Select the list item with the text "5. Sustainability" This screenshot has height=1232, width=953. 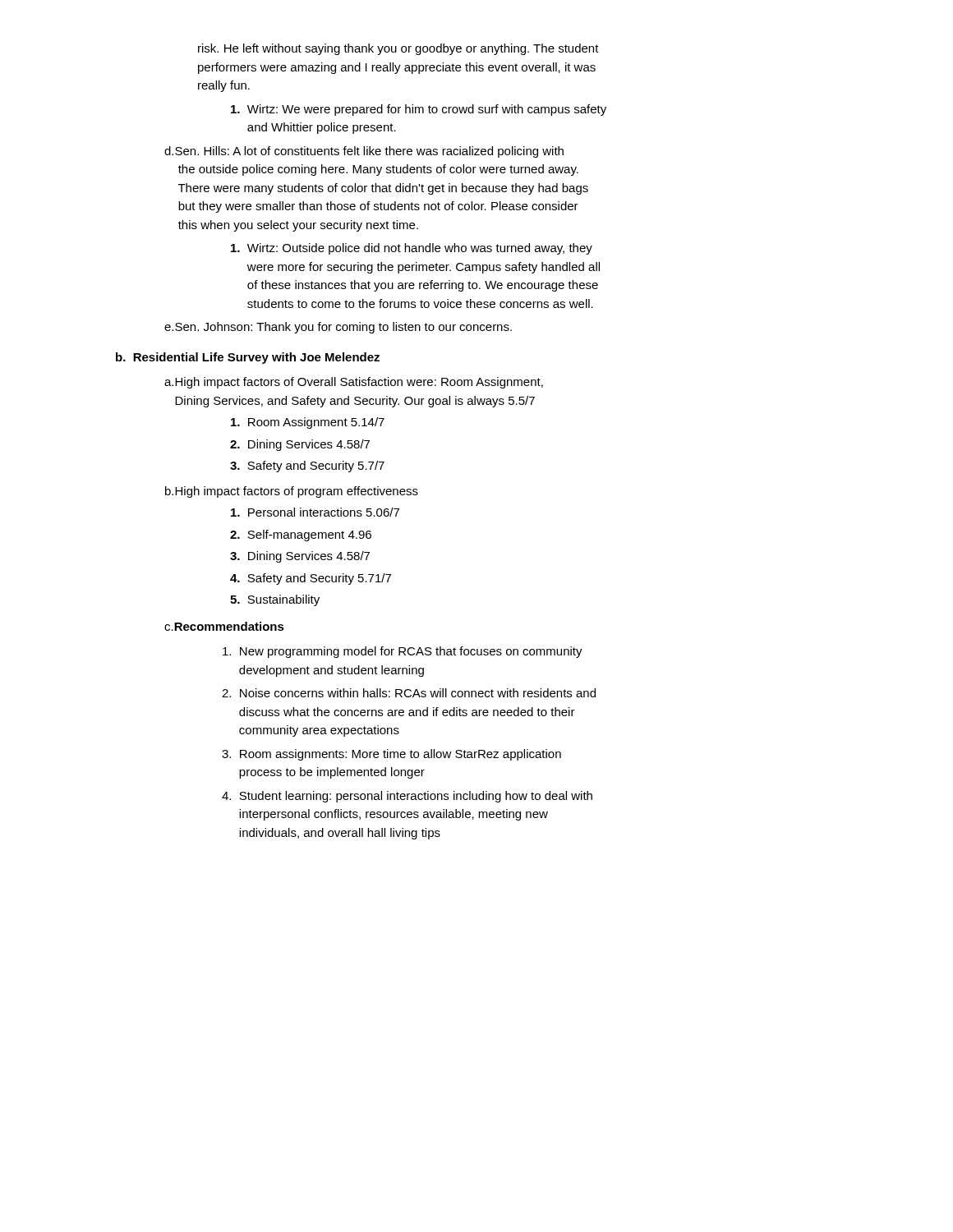pyautogui.click(x=275, y=600)
